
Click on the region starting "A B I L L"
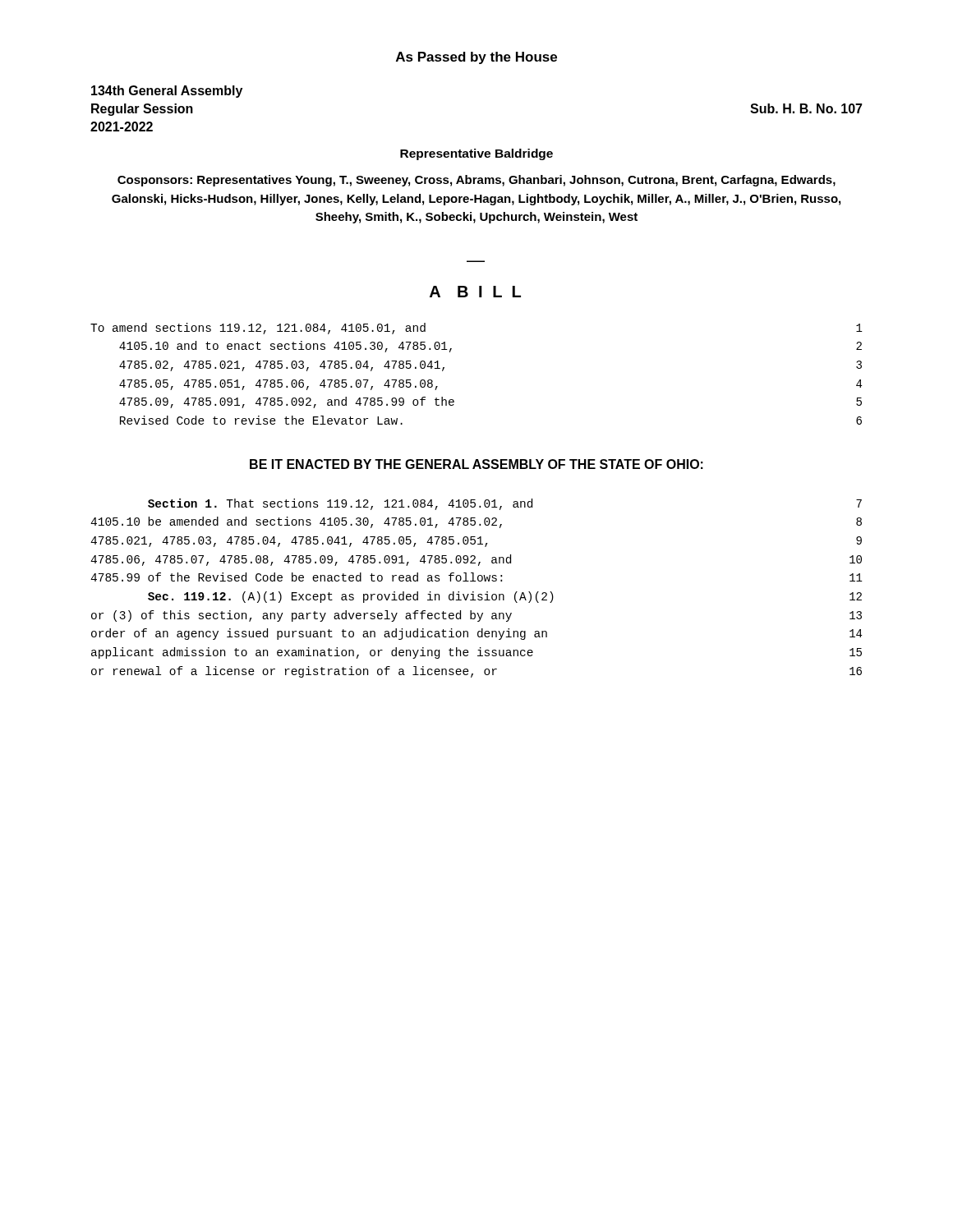(x=476, y=291)
